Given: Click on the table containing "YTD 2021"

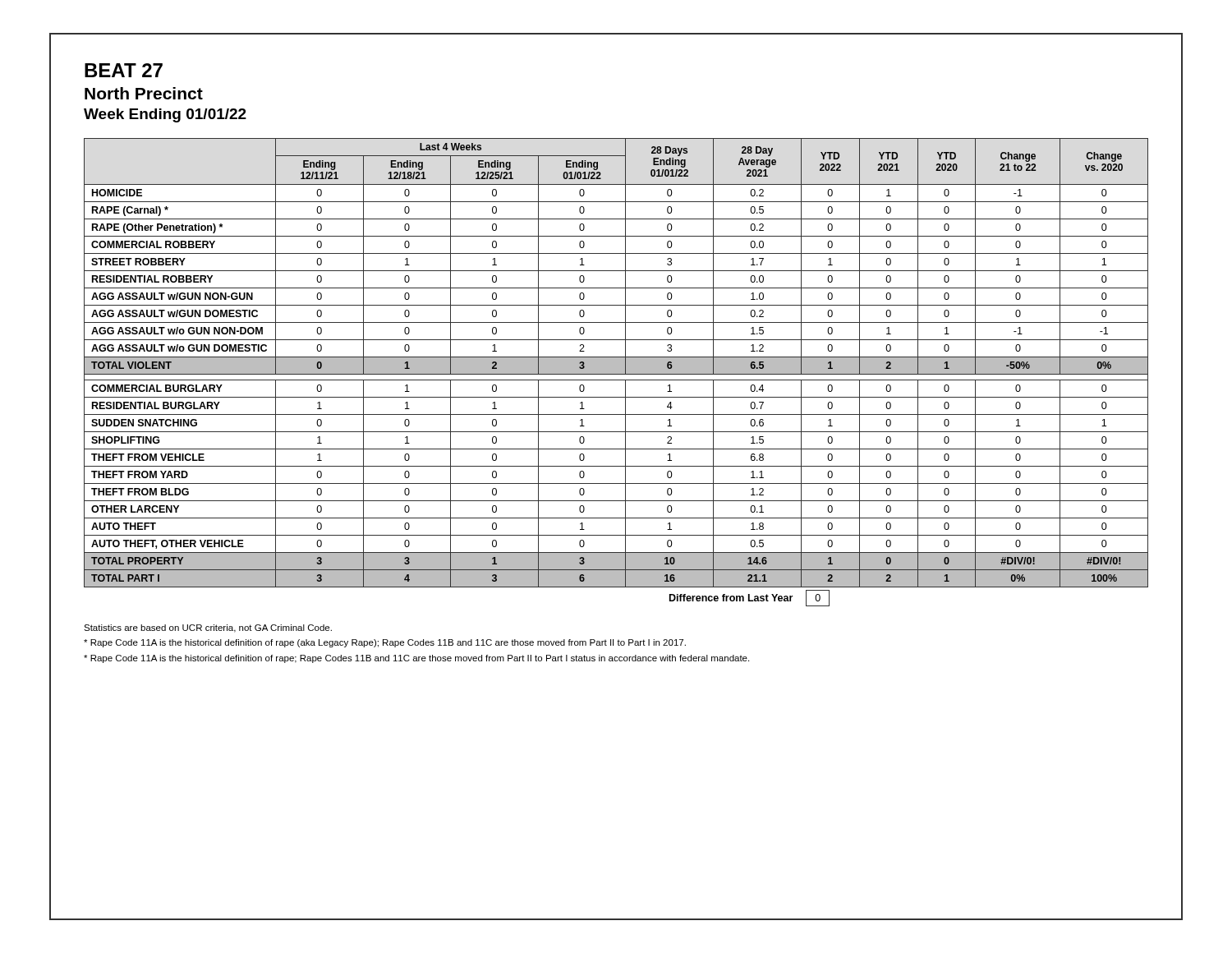Looking at the screenshot, I should (616, 373).
